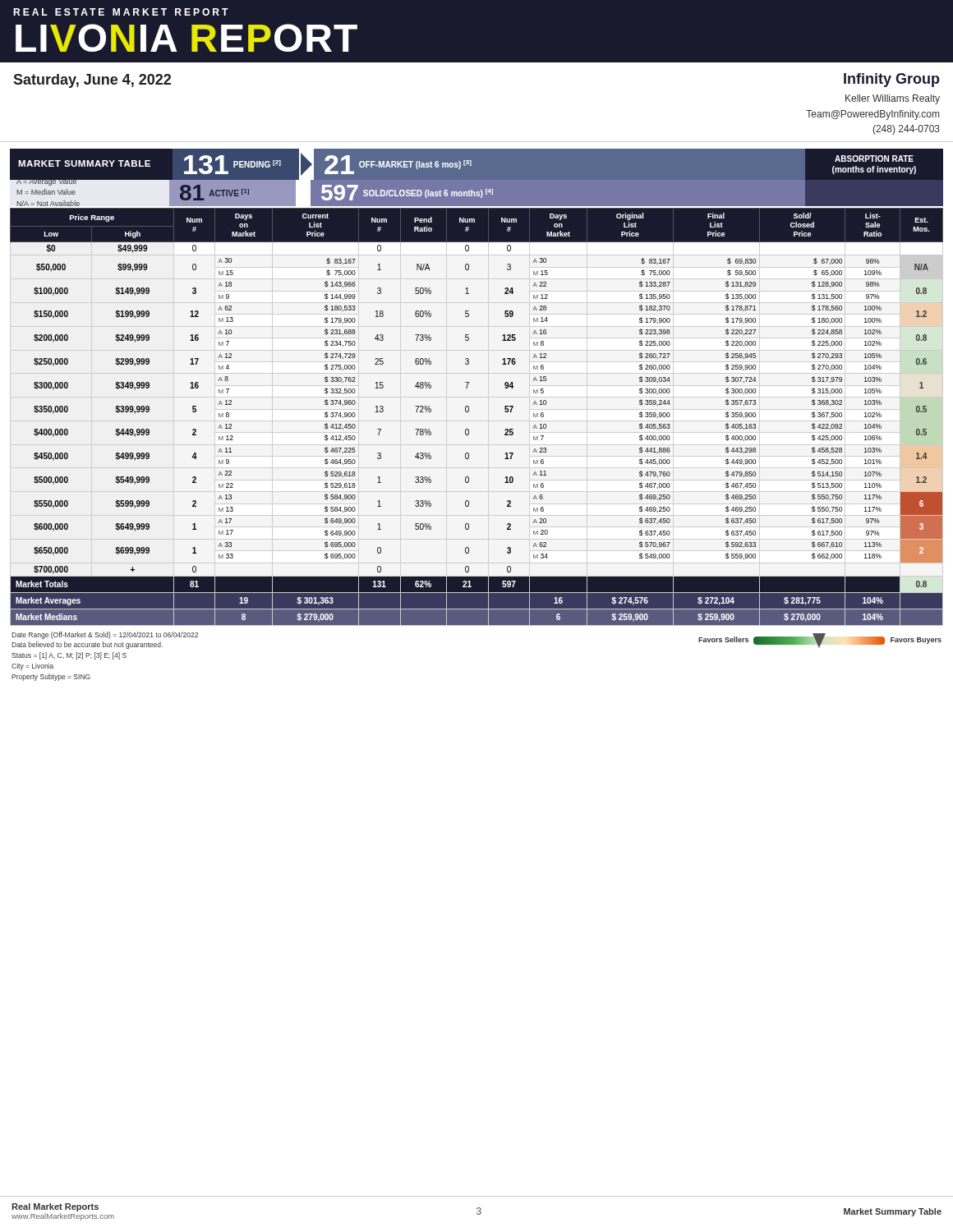This screenshot has width=953, height=1232.
Task: Select the element starting "REAL ESTATE MARKET"
Action: 121,12
